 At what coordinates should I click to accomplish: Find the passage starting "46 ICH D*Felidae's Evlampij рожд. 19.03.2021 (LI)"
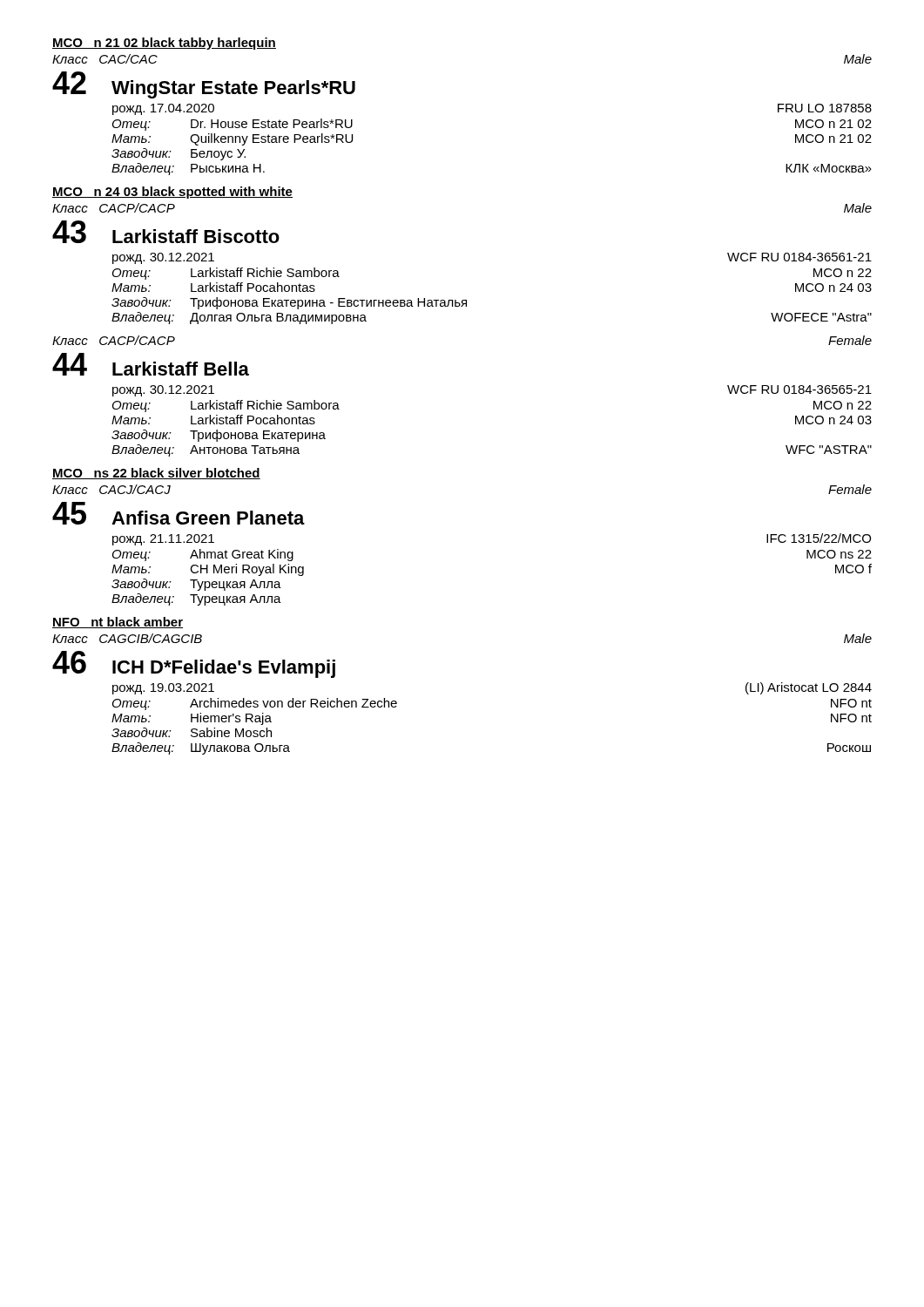pyautogui.click(x=194, y=664)
